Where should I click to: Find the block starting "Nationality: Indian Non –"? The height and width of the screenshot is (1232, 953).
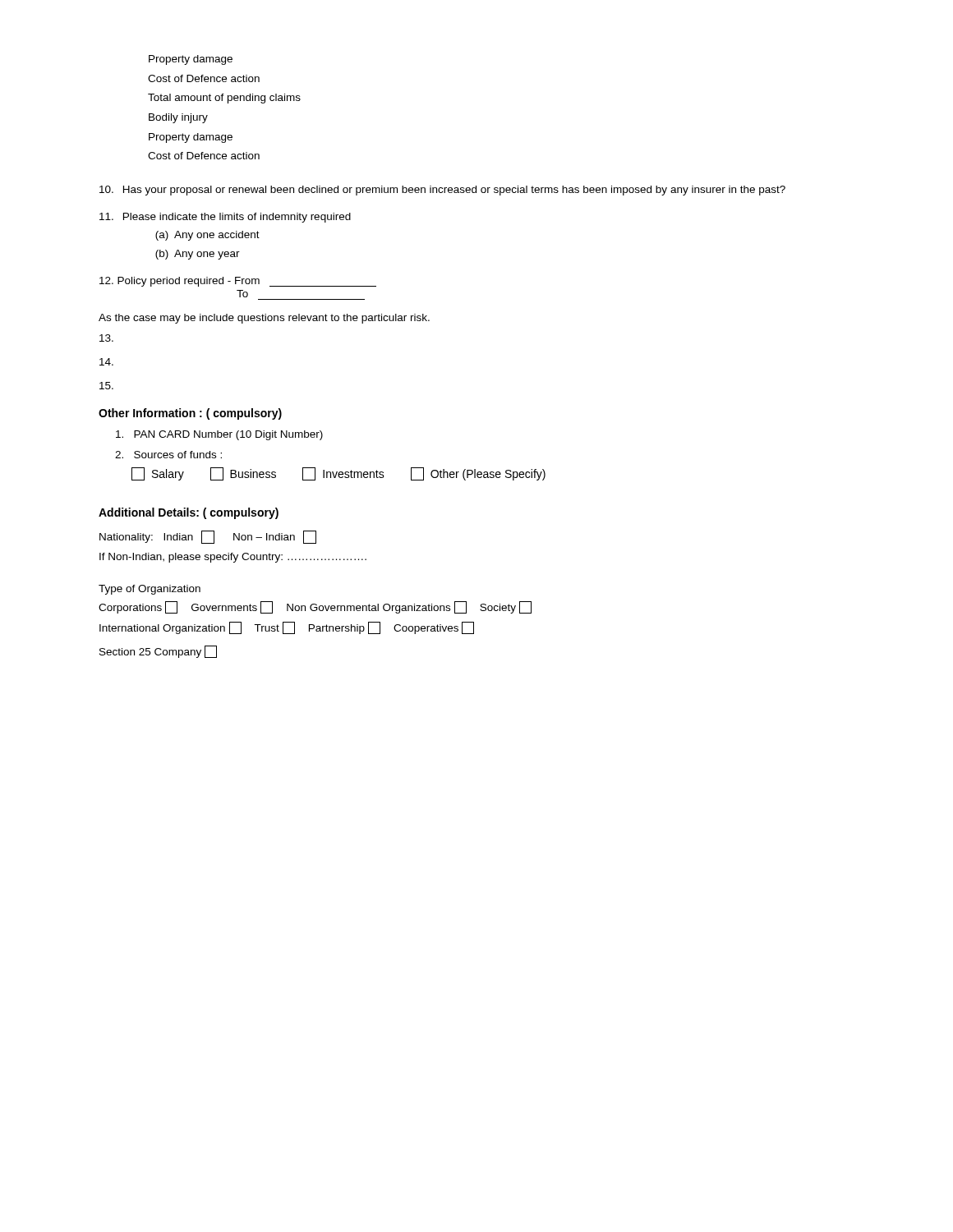click(x=208, y=537)
